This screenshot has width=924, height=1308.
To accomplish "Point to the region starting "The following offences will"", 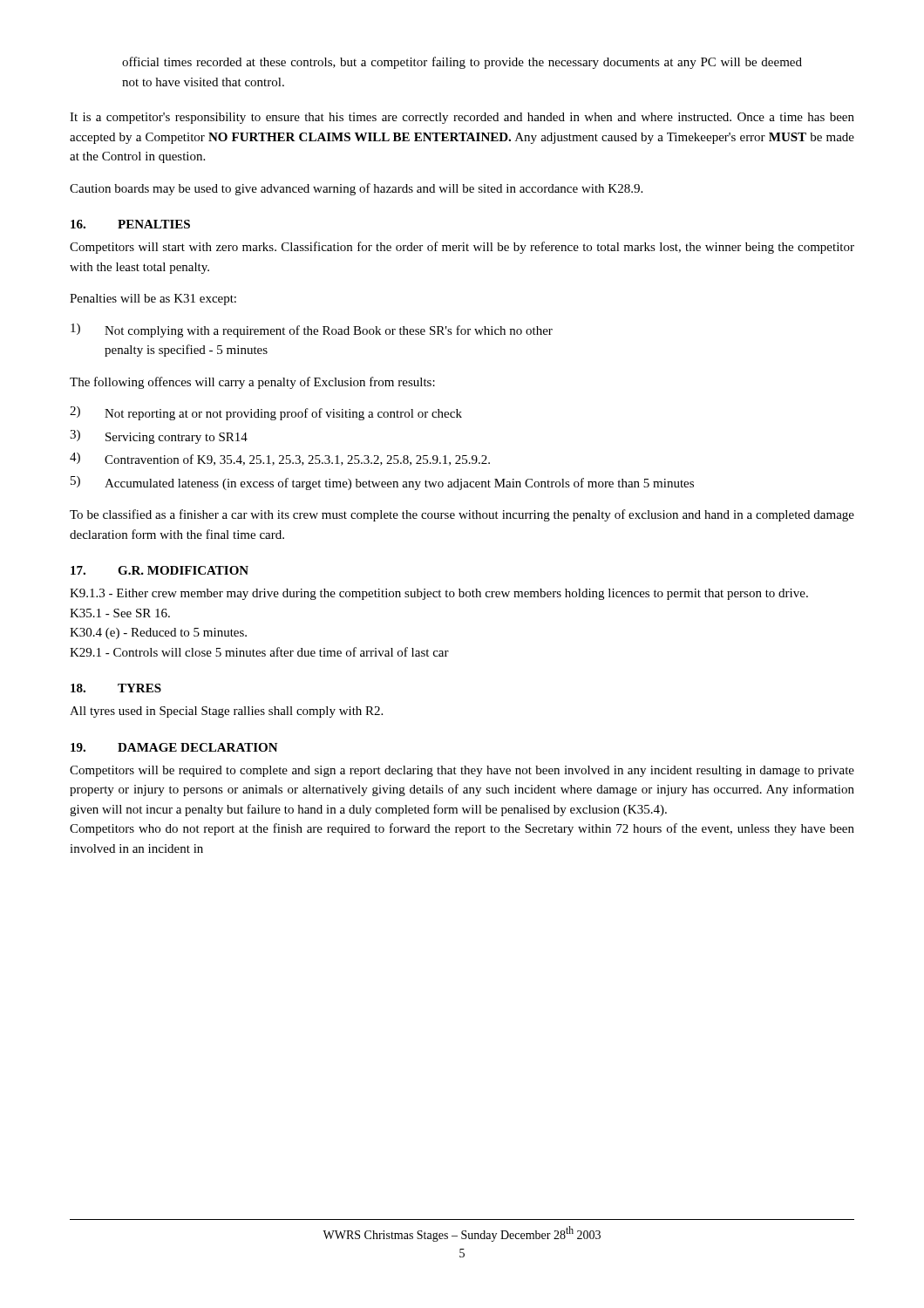I will (253, 381).
